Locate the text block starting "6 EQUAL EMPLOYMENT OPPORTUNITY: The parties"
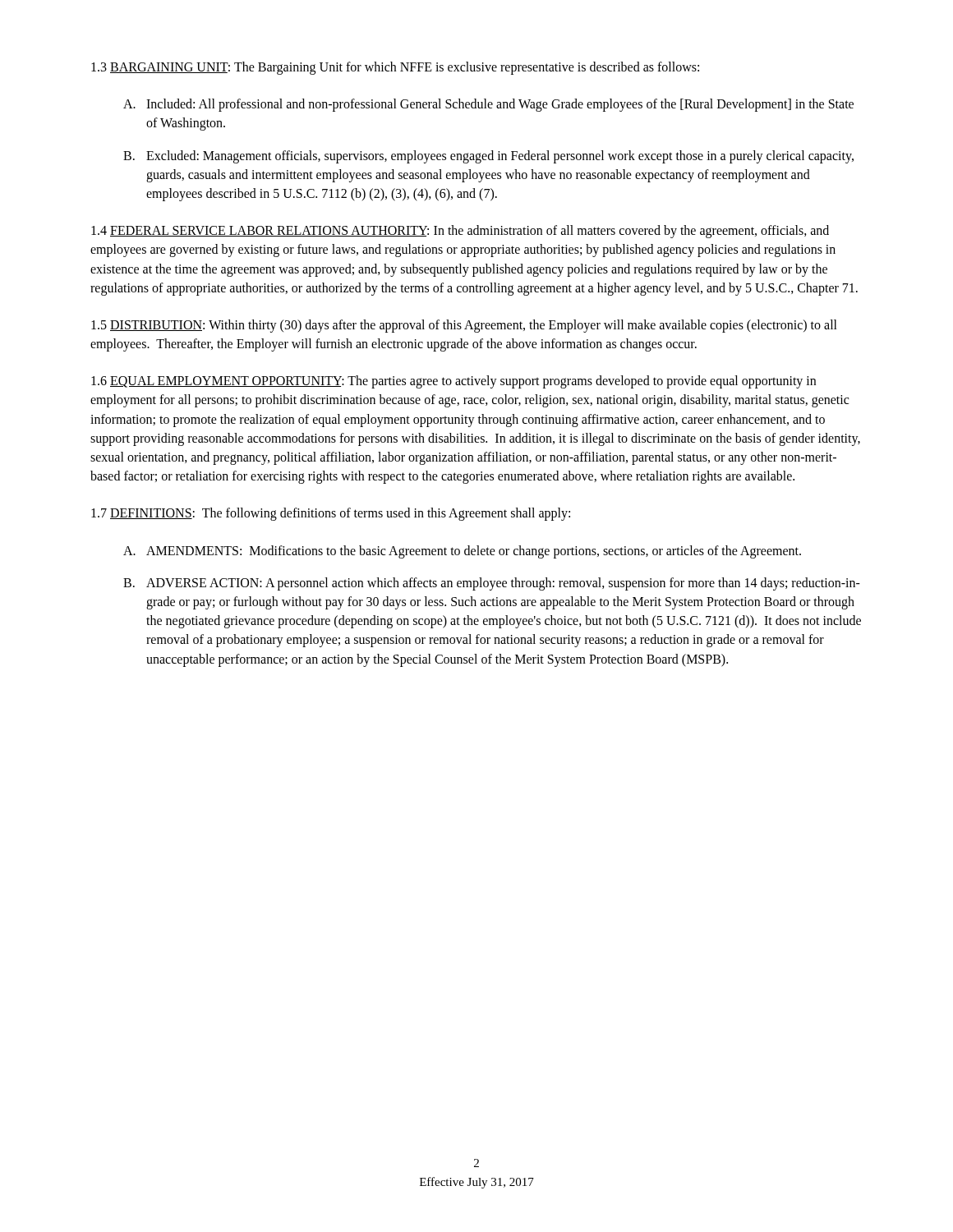This screenshot has height=1232, width=953. pos(475,428)
